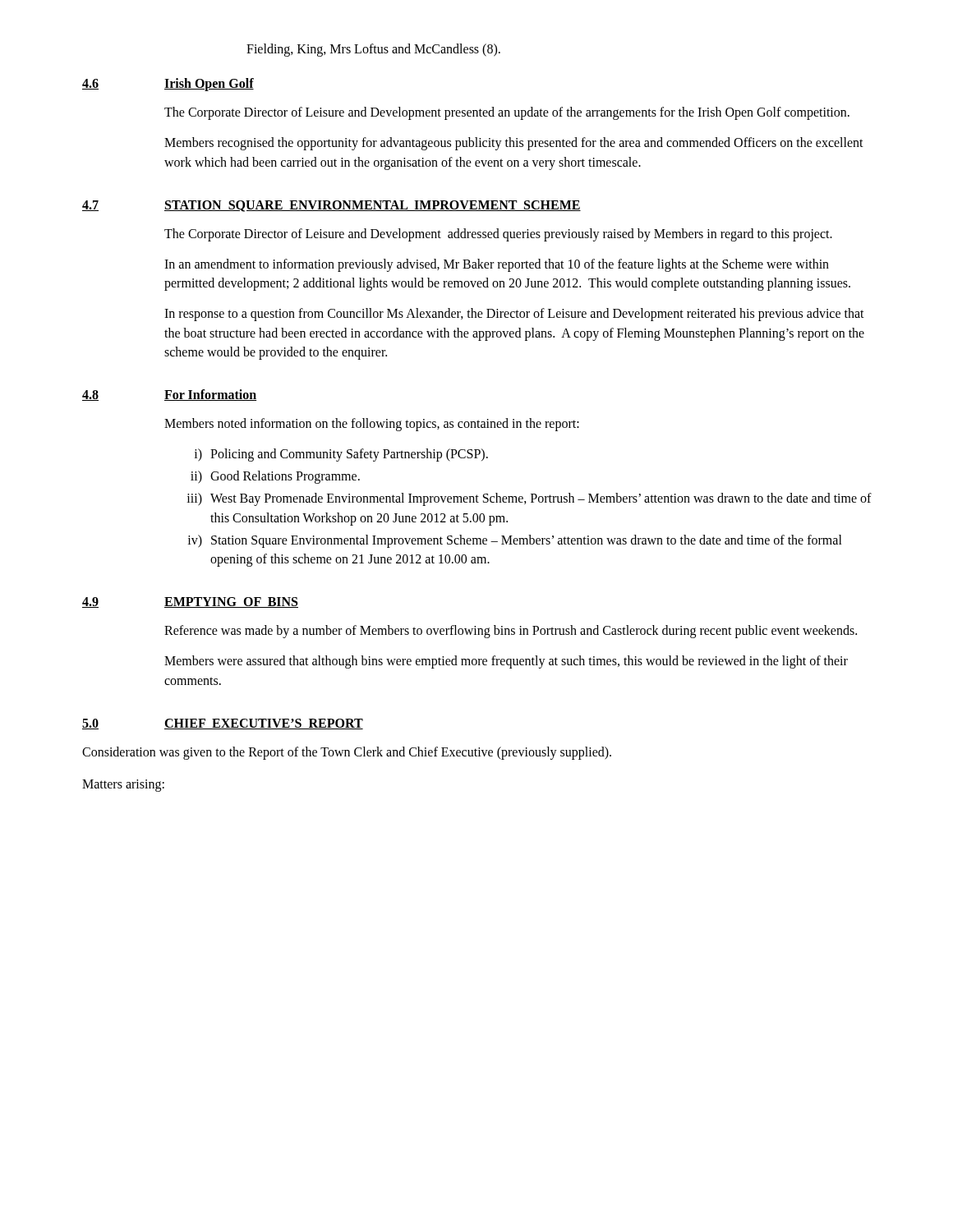Locate the element starting "In an amendment to information"
This screenshot has height=1232, width=953.
(522, 274)
